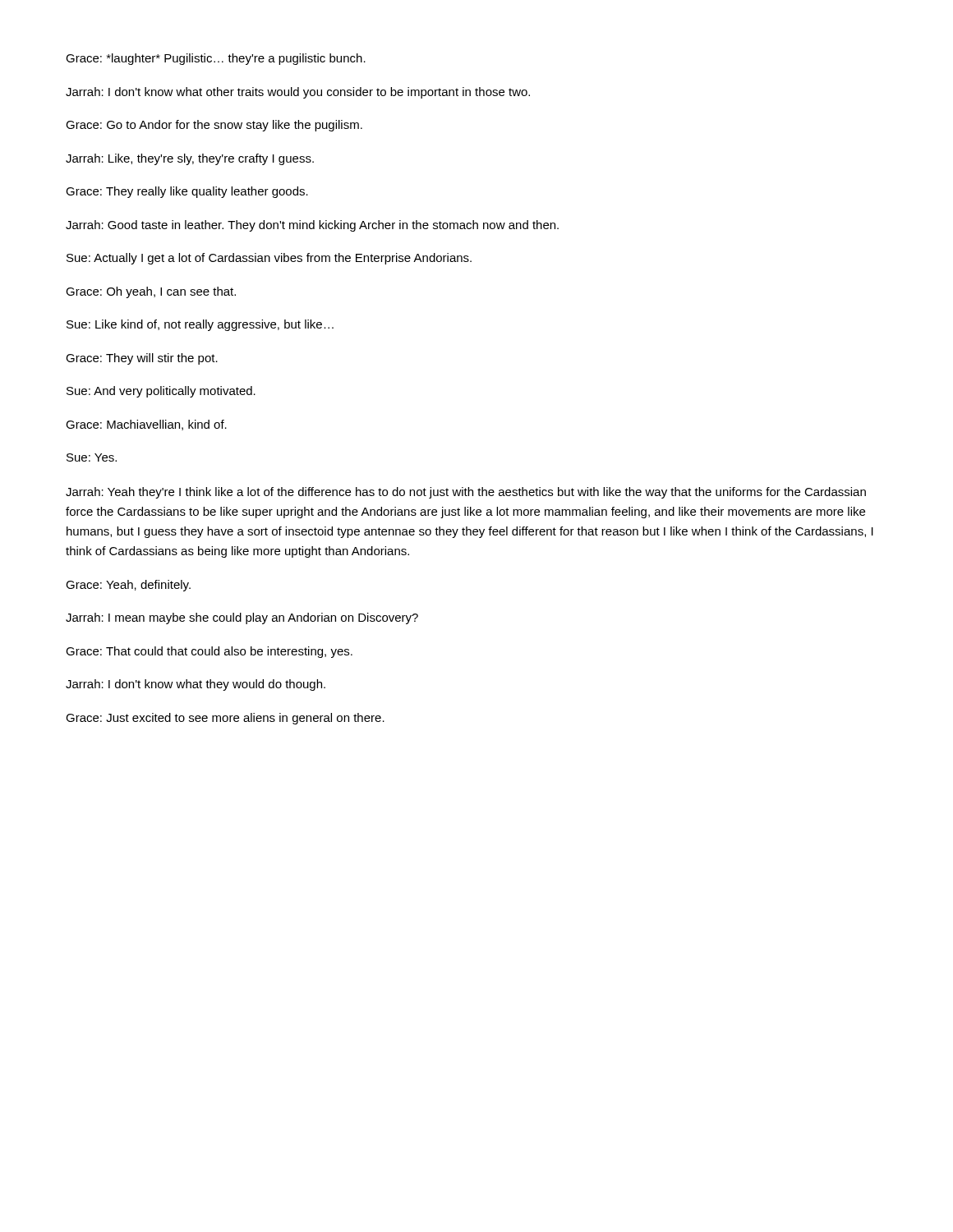953x1232 pixels.
Task: Find the passage starting "Jarrah: I mean maybe she"
Action: click(x=242, y=617)
